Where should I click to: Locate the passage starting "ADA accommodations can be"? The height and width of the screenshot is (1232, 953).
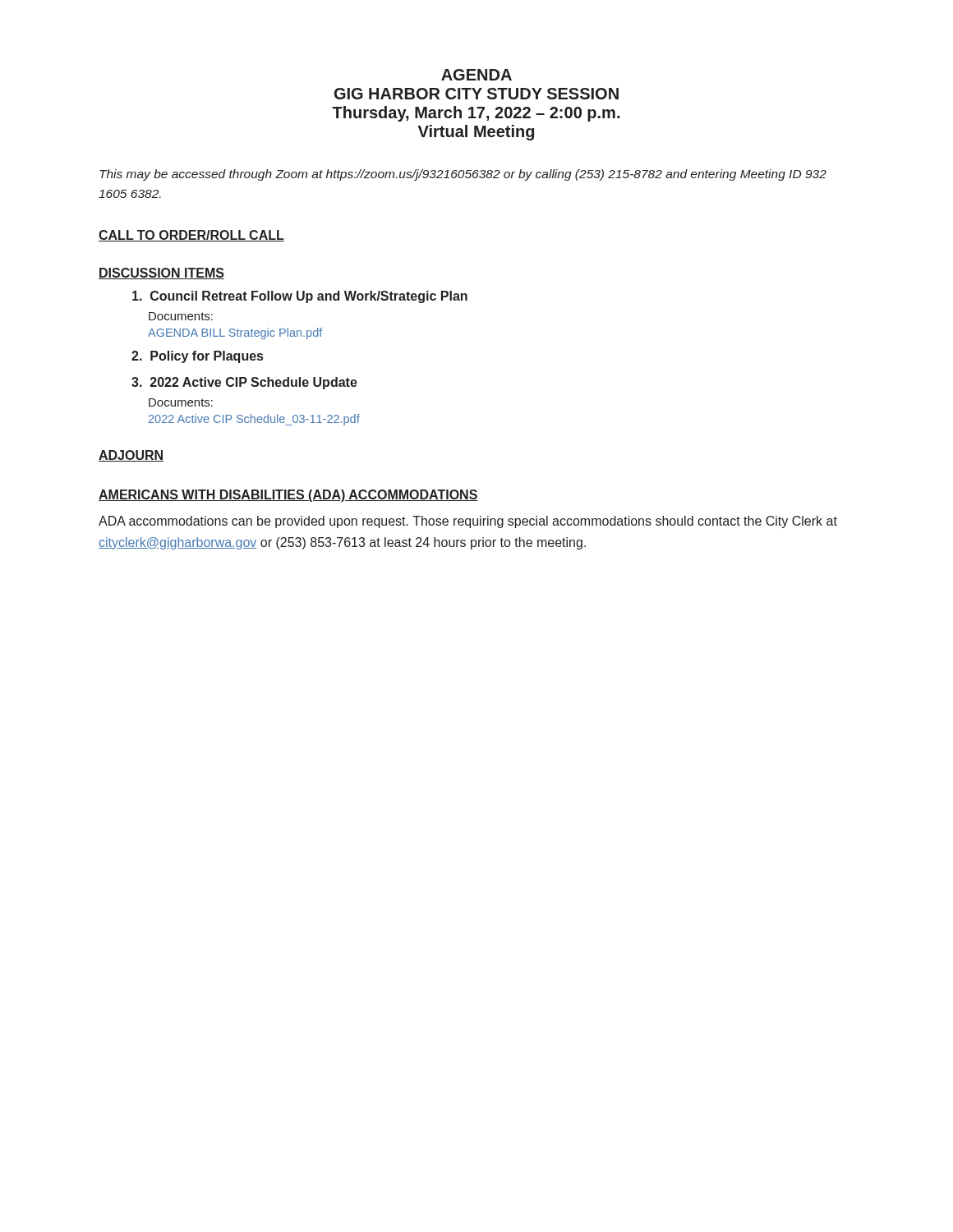pos(468,532)
